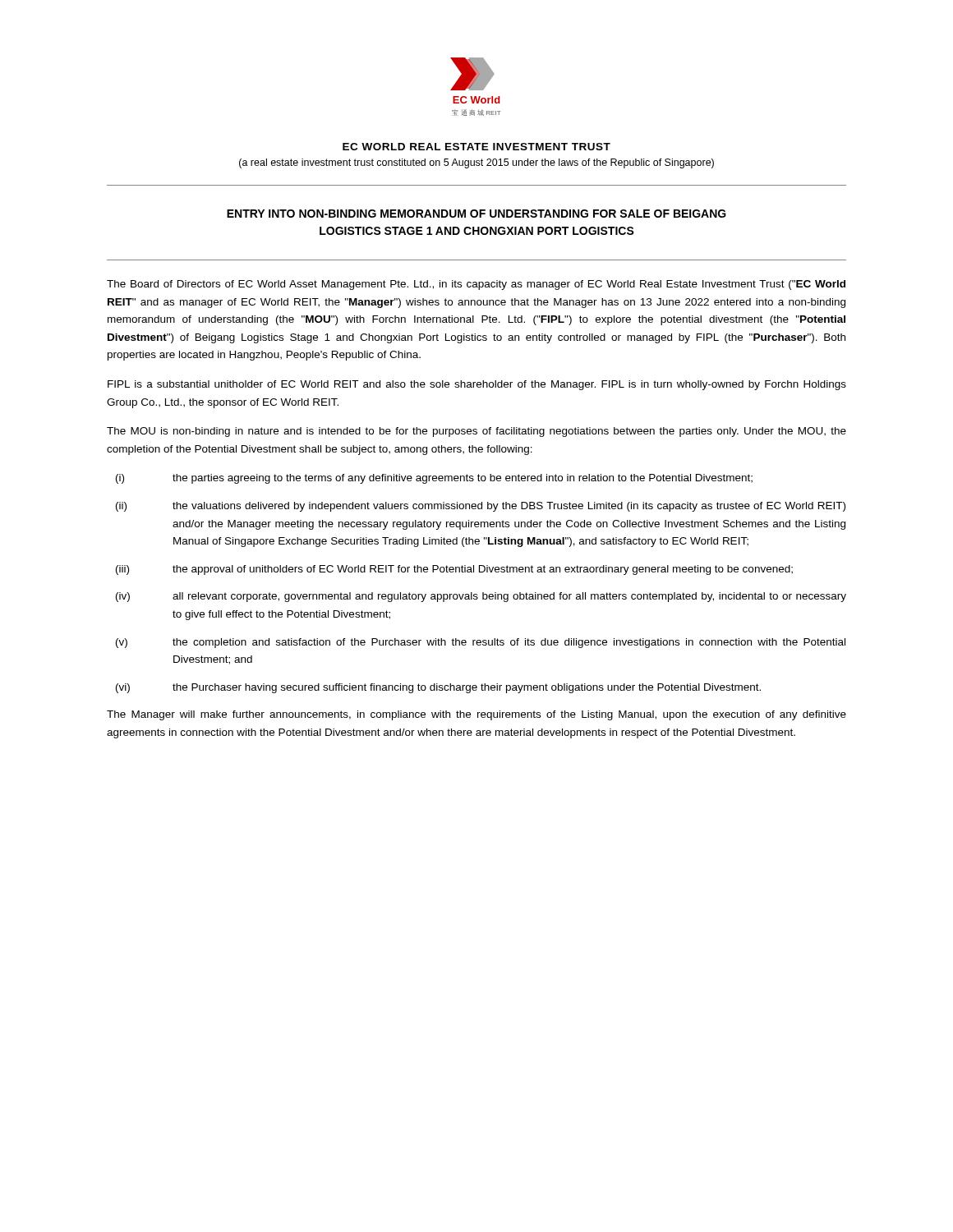
Task: Select the text starting "EC WORLD REAL ESTATE INVESTMENT TRUST"
Action: click(476, 147)
